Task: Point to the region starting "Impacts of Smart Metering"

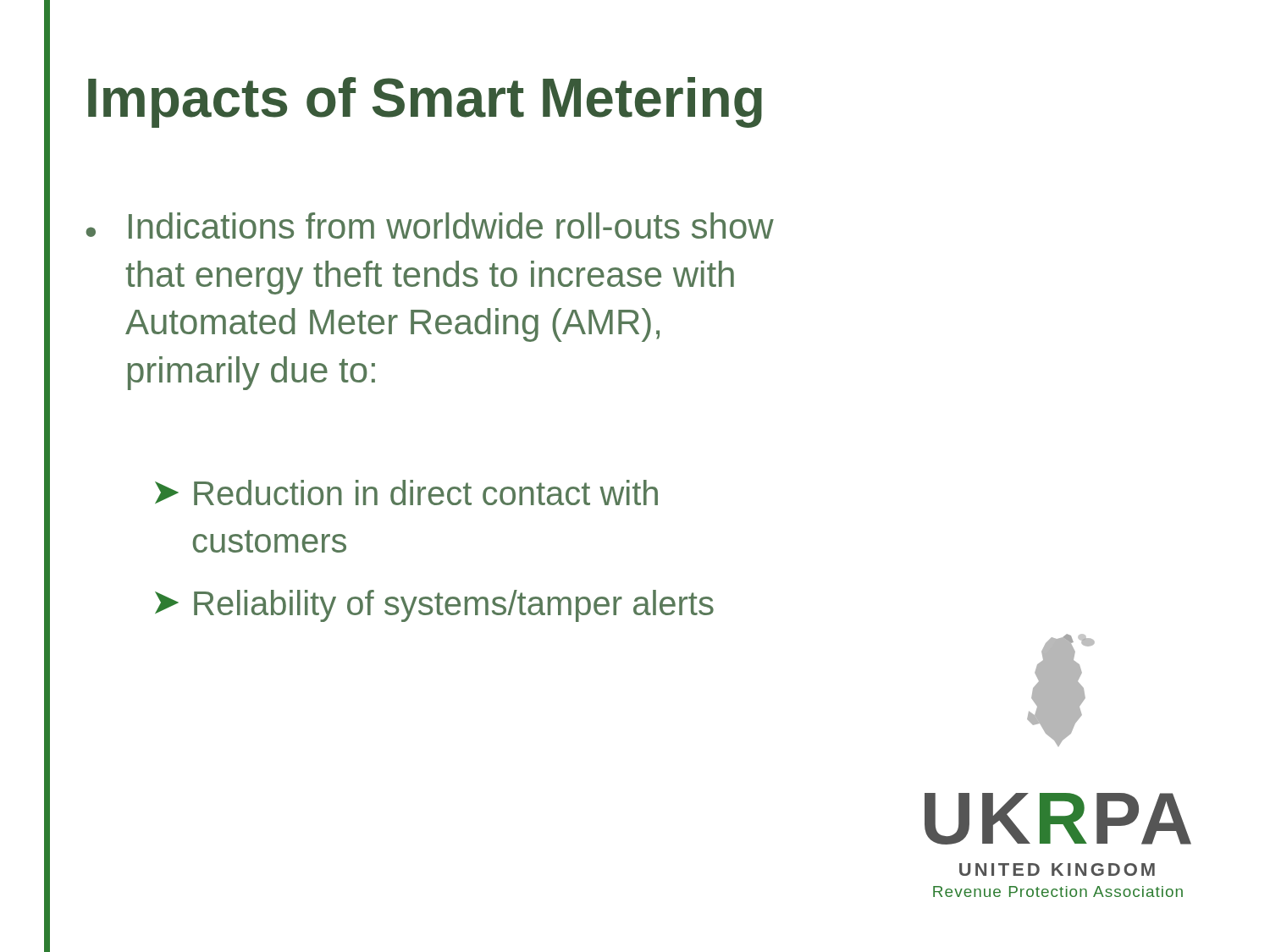Action: coord(466,99)
